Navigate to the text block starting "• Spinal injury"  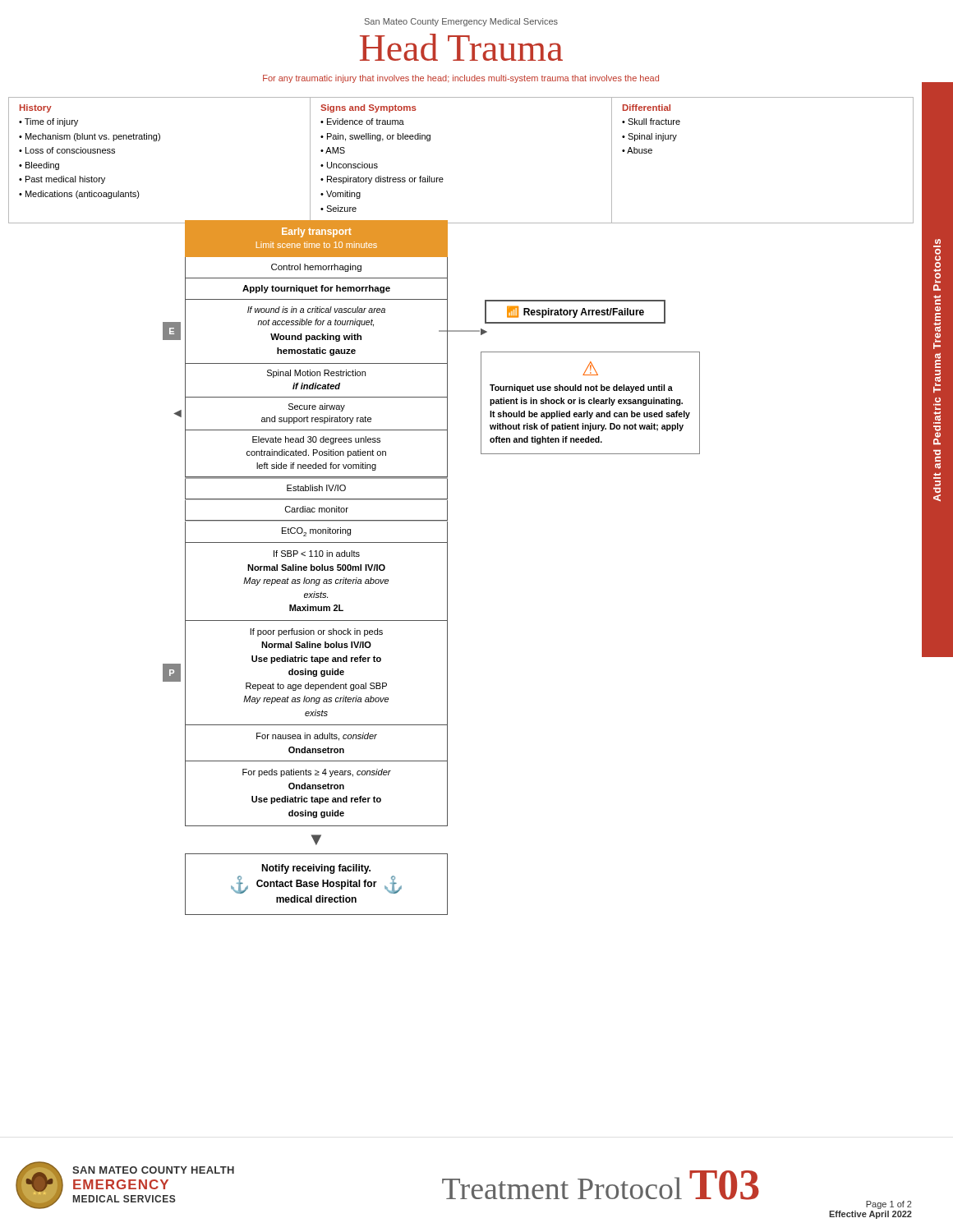pos(649,136)
